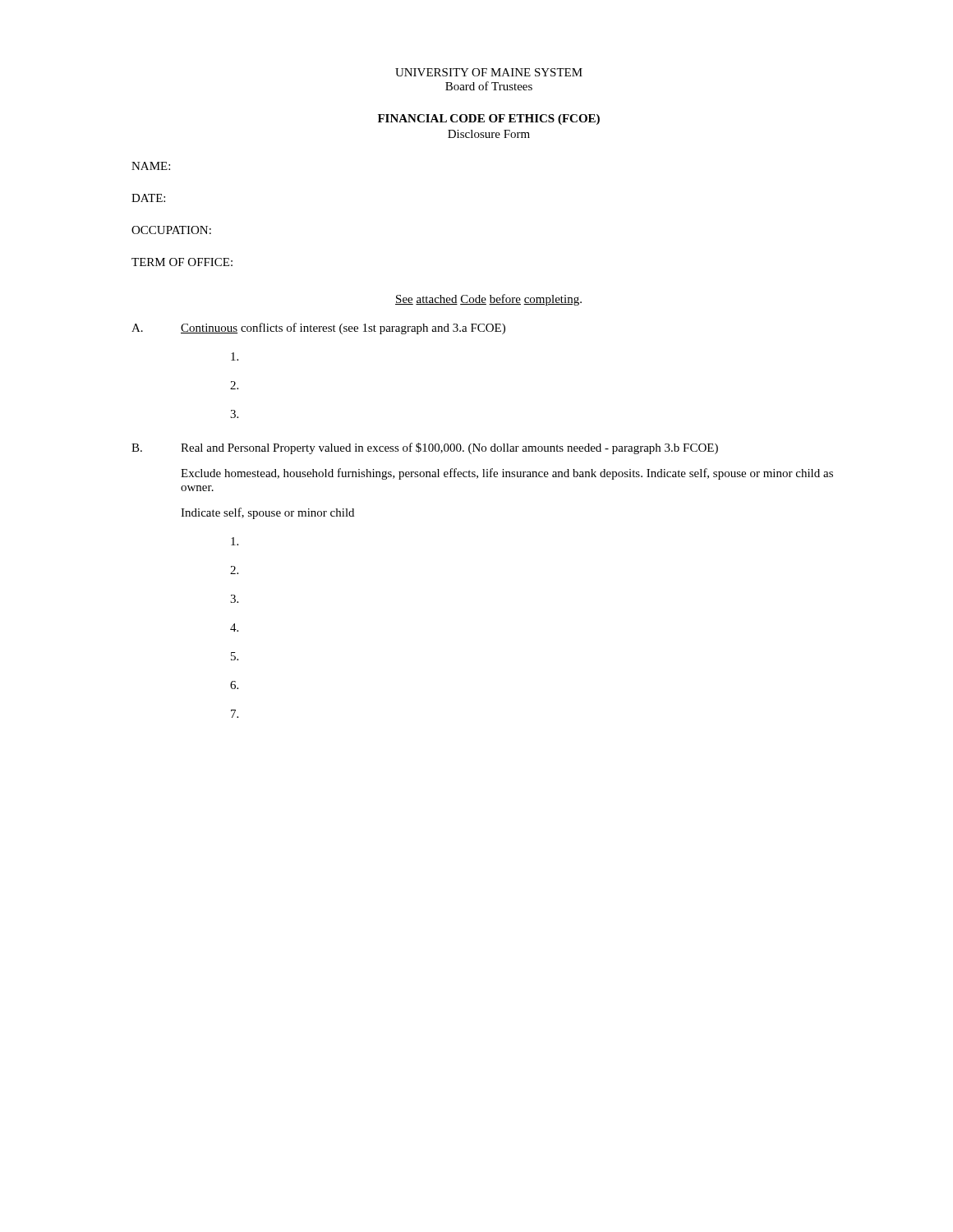Screen dimensions: 1232x953
Task: Navigate to the element starting "Continuous conflicts of interest (see"
Action: click(343, 328)
